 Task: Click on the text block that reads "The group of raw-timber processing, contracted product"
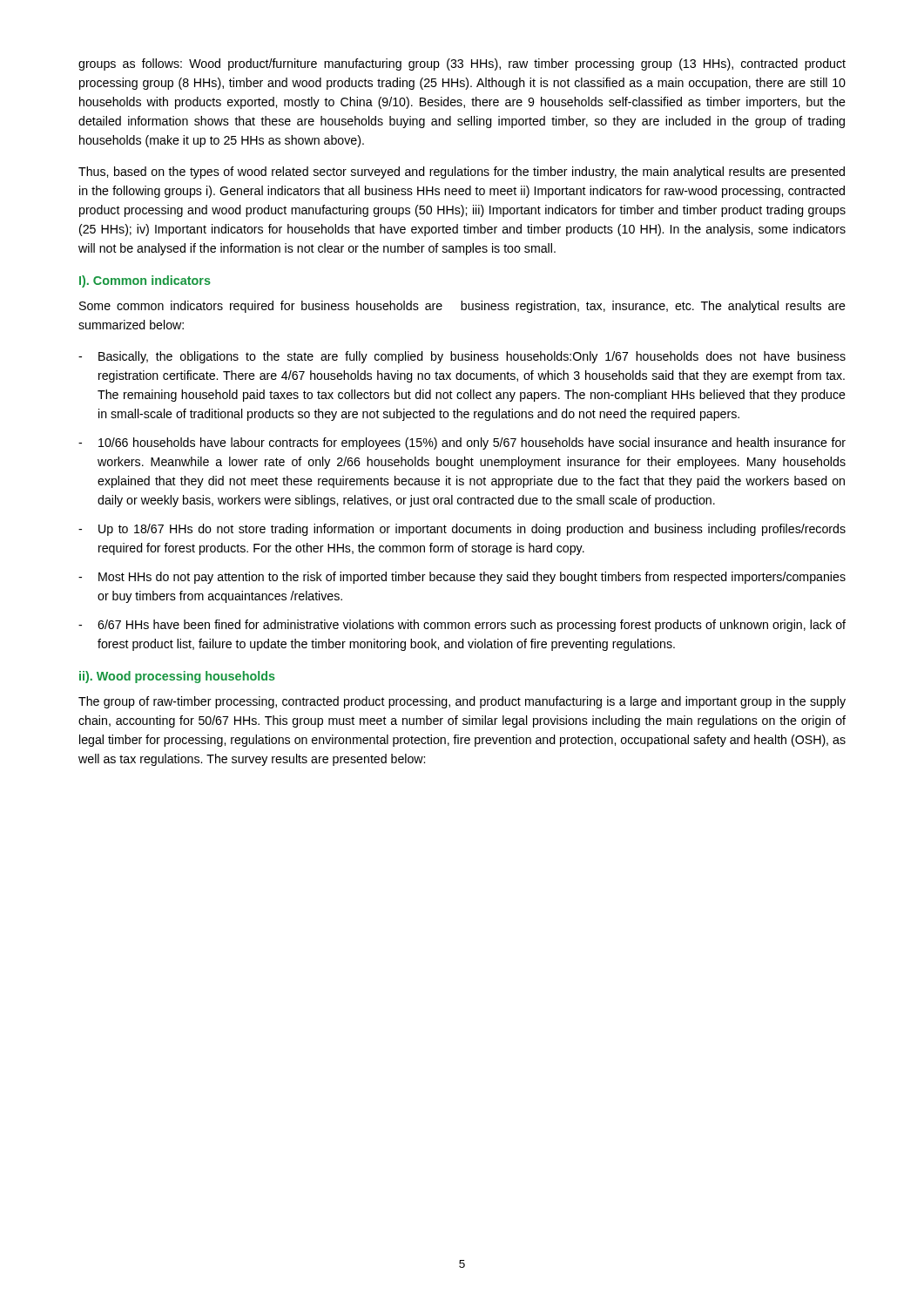(462, 730)
